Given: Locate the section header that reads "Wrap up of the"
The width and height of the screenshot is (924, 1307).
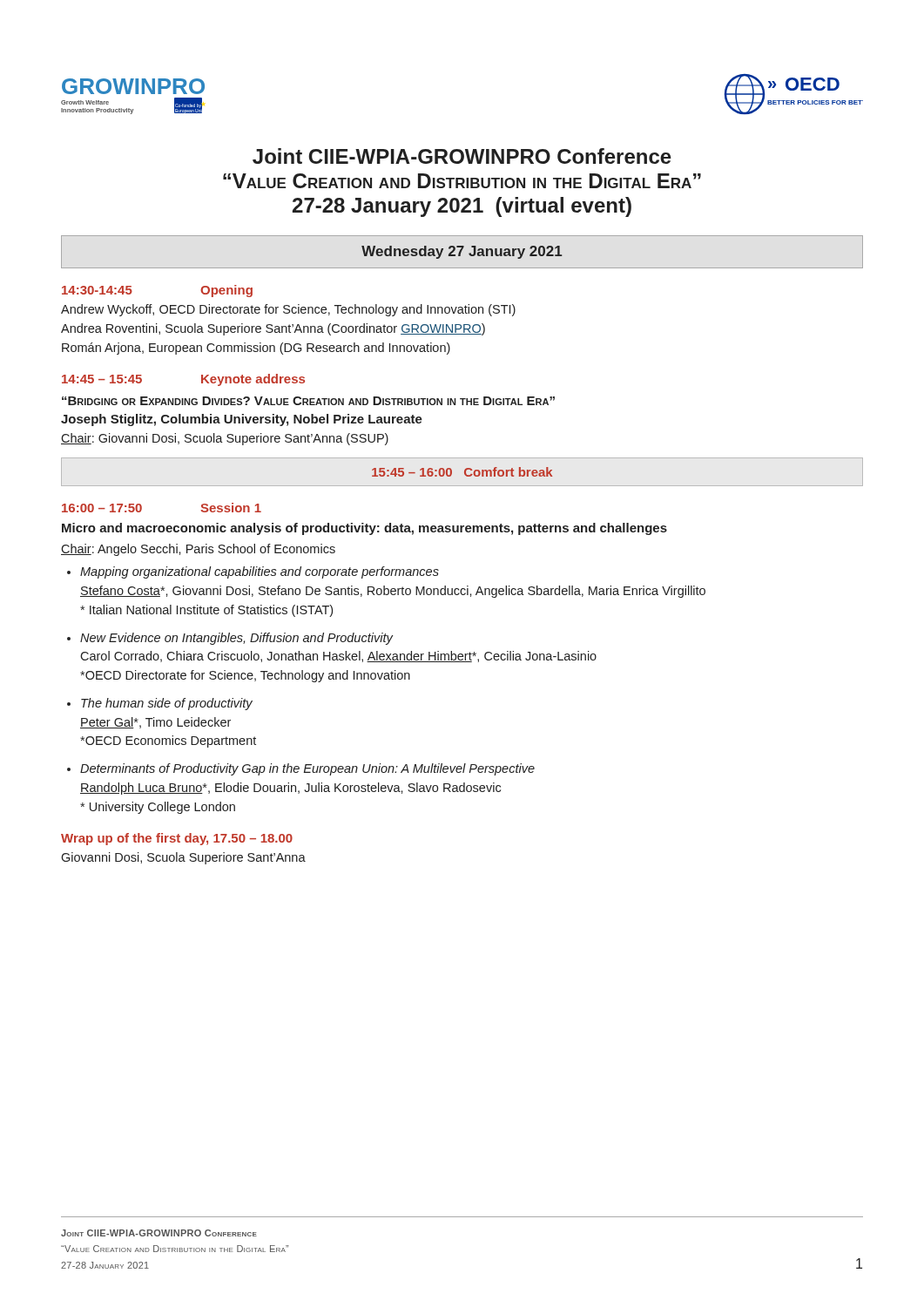Looking at the screenshot, I should [177, 838].
